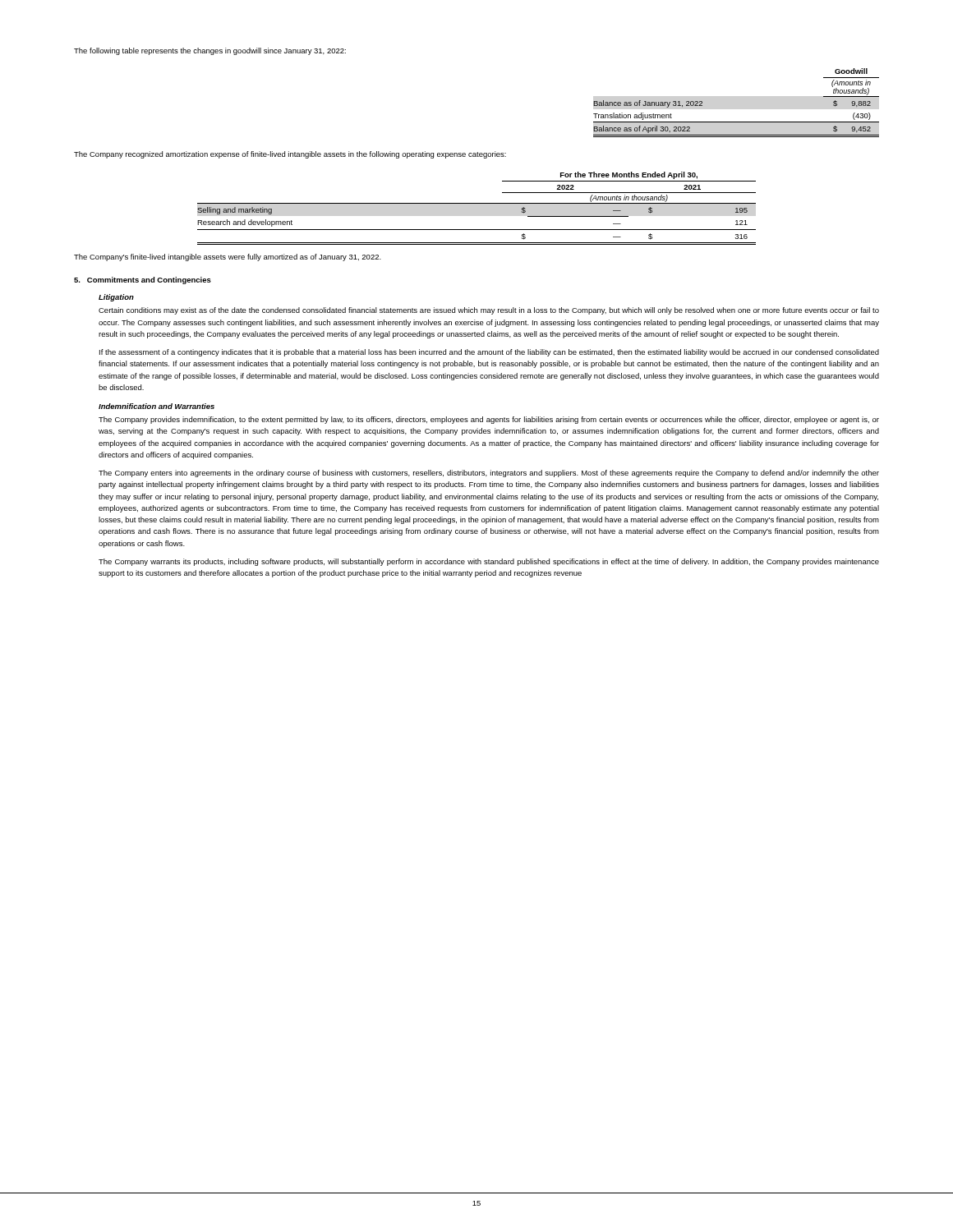The height and width of the screenshot is (1232, 953).
Task: Select the block starting "The Company's finite-lived intangible assets were fully"
Action: click(x=228, y=256)
